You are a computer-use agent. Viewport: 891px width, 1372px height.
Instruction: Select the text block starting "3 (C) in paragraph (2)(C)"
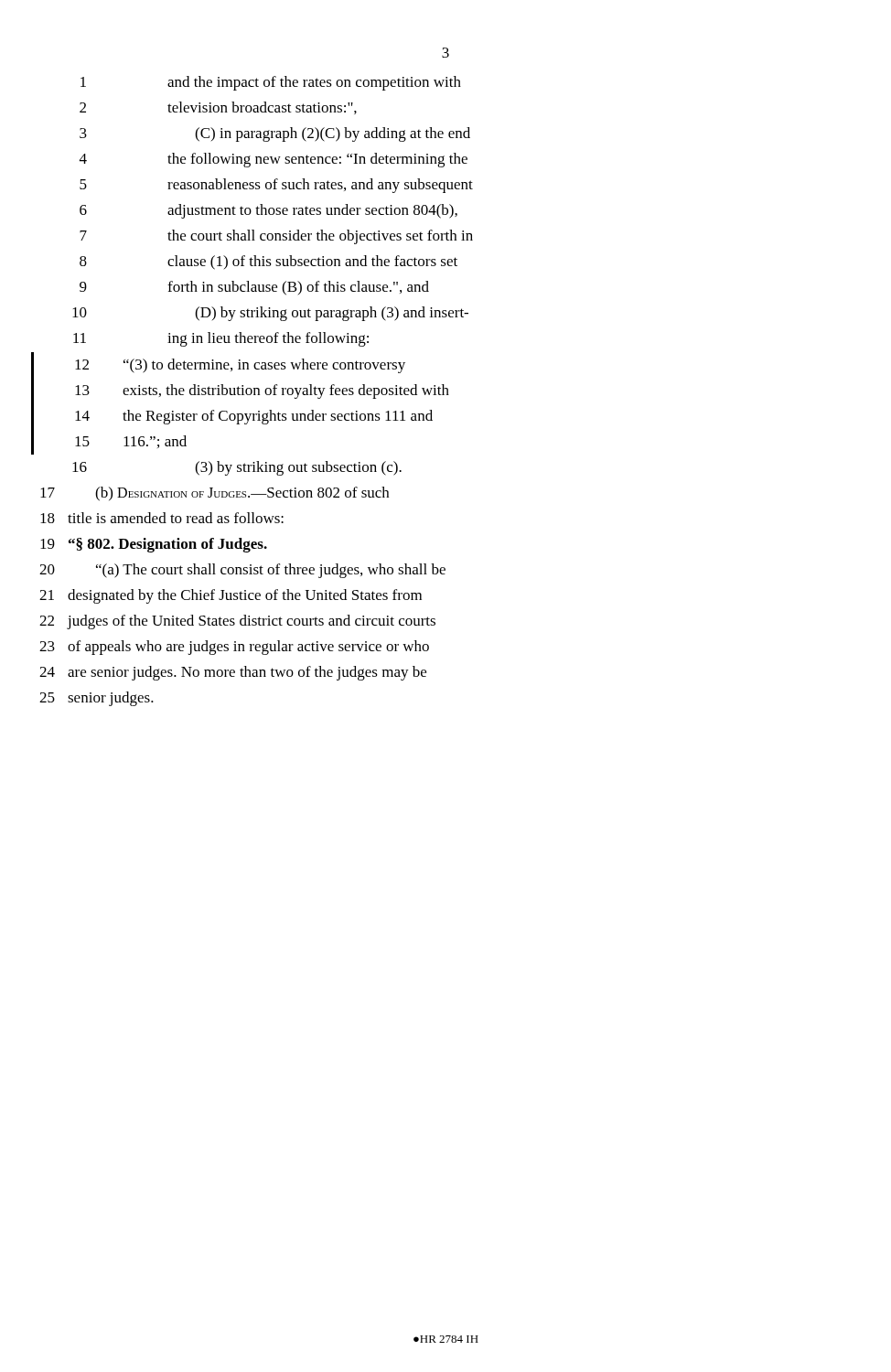(446, 134)
